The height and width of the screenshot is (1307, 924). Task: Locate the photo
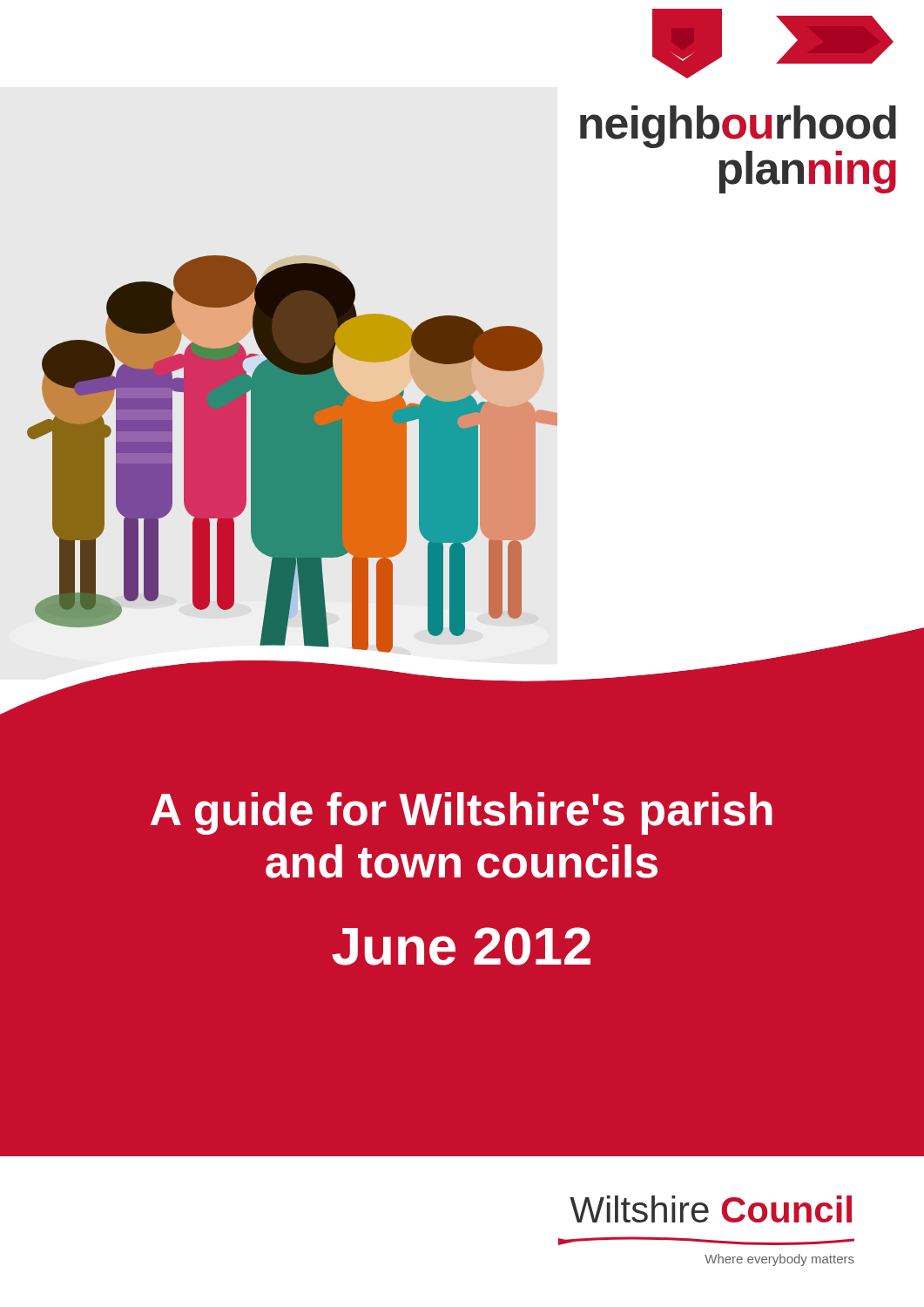(279, 383)
